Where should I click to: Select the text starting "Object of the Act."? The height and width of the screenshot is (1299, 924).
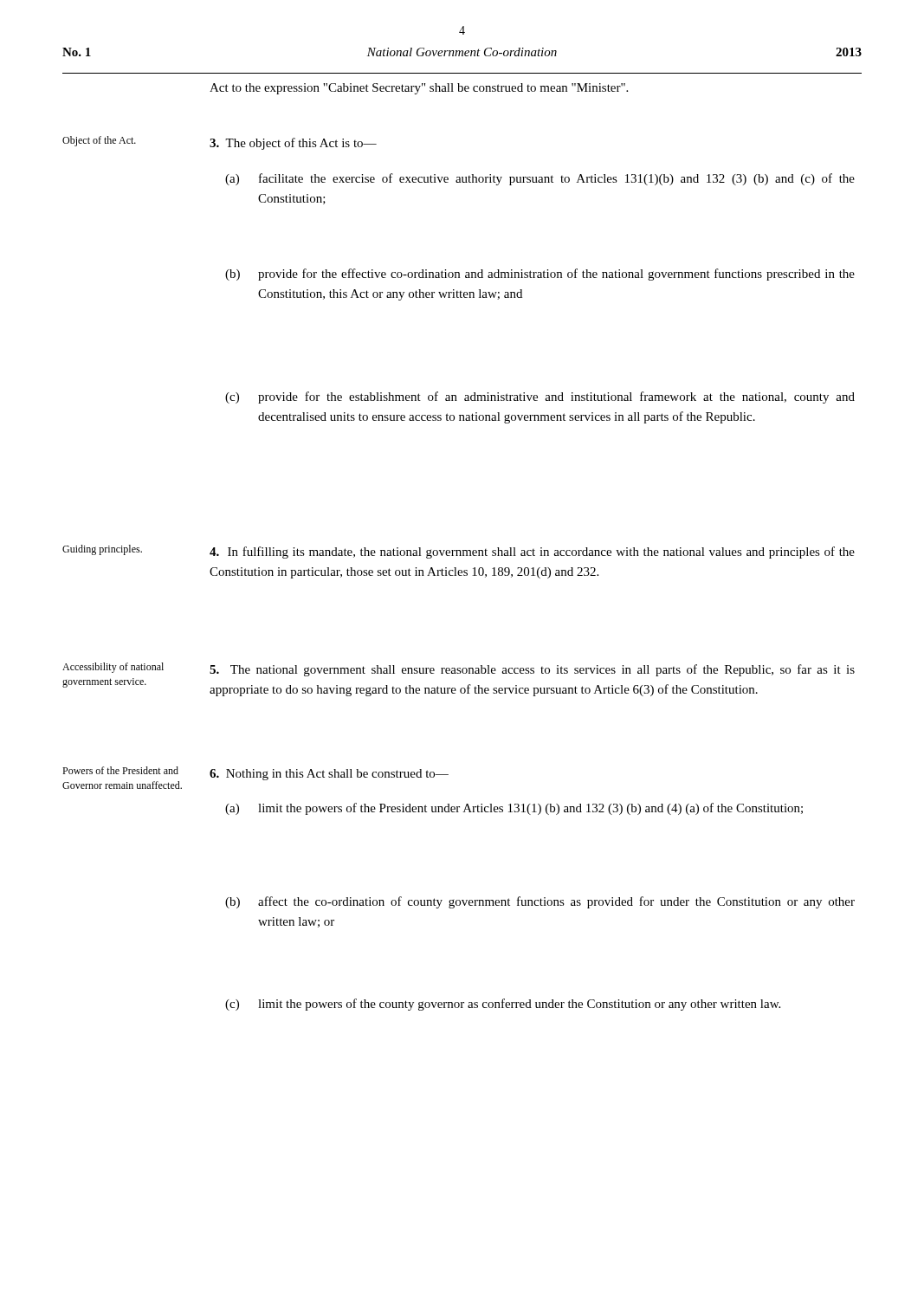pyautogui.click(x=99, y=140)
